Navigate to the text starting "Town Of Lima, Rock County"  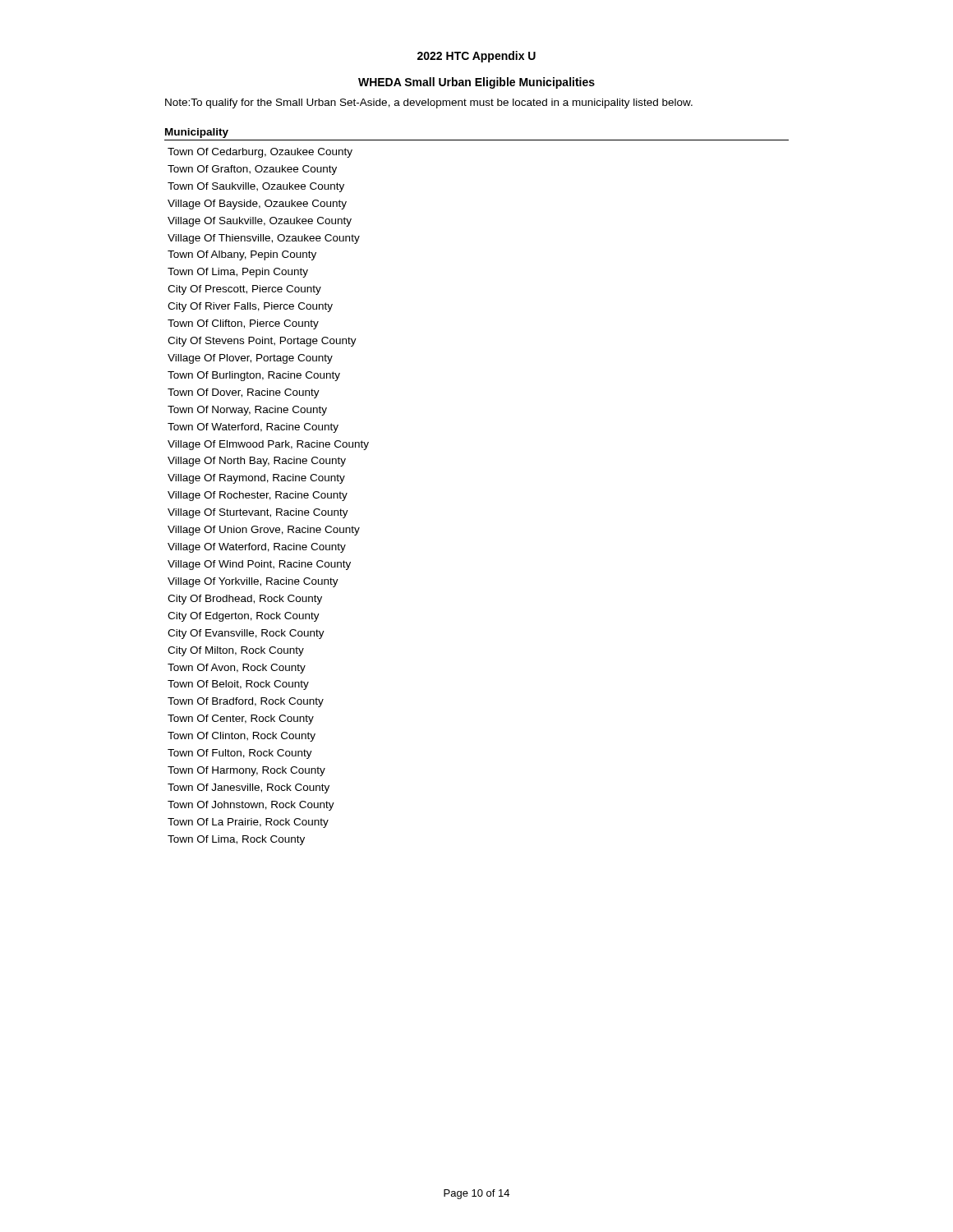[x=236, y=839]
